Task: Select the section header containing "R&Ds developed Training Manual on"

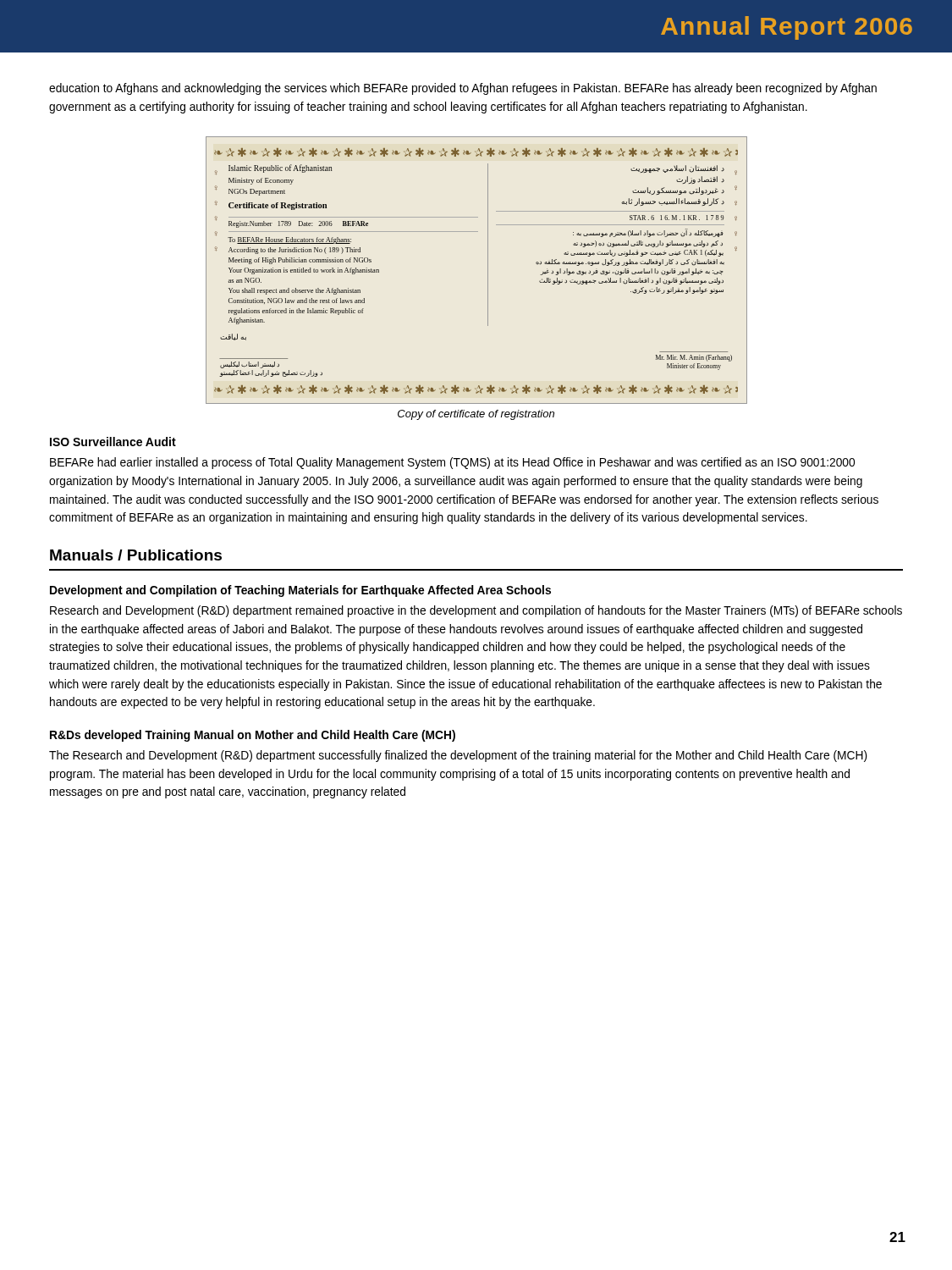Action: click(x=252, y=735)
